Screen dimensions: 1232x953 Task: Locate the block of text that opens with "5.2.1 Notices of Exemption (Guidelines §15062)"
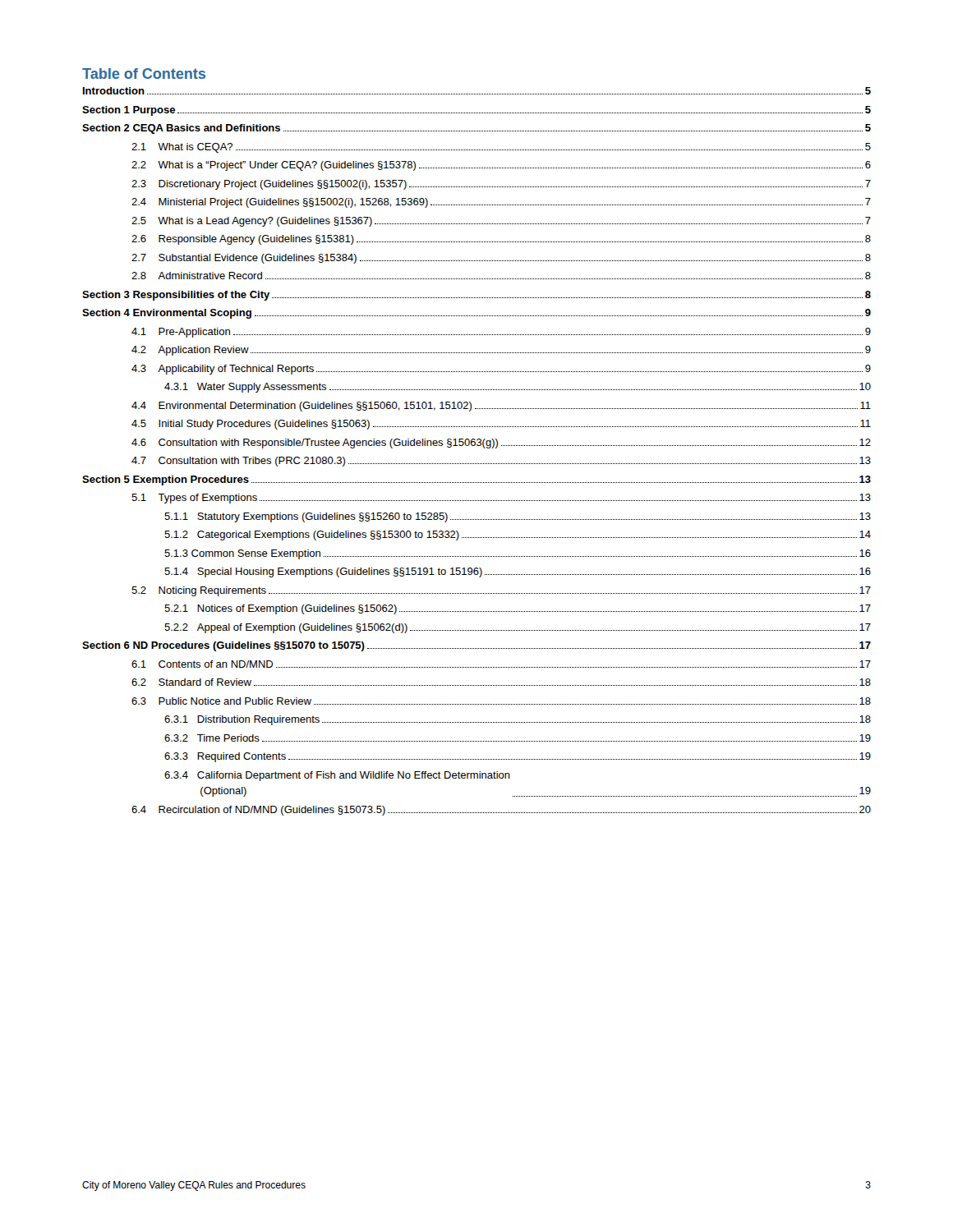coord(518,608)
